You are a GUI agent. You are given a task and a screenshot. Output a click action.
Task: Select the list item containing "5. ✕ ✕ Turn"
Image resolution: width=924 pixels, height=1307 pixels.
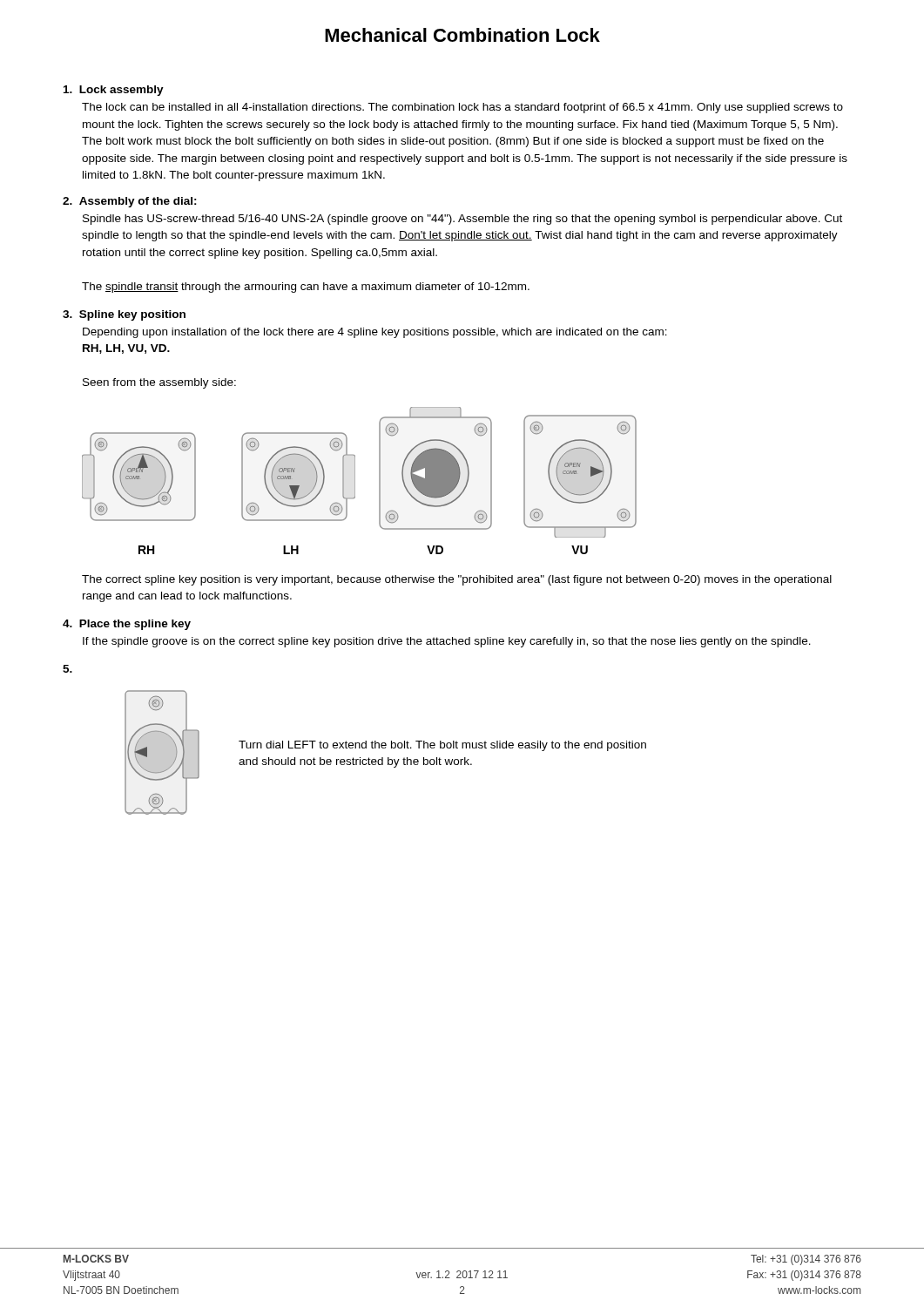click(462, 743)
